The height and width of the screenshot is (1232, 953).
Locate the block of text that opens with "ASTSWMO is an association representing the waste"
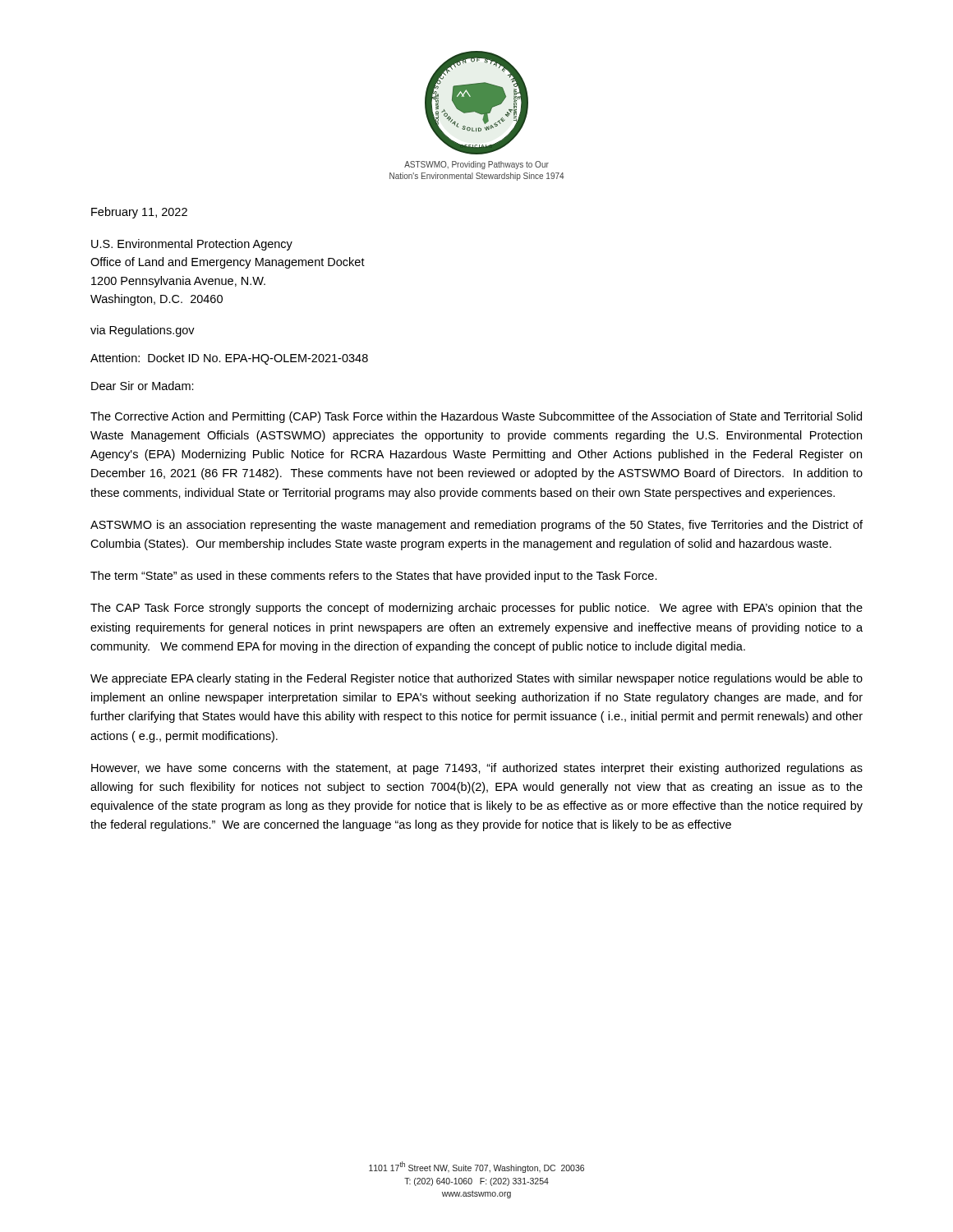[476, 534]
